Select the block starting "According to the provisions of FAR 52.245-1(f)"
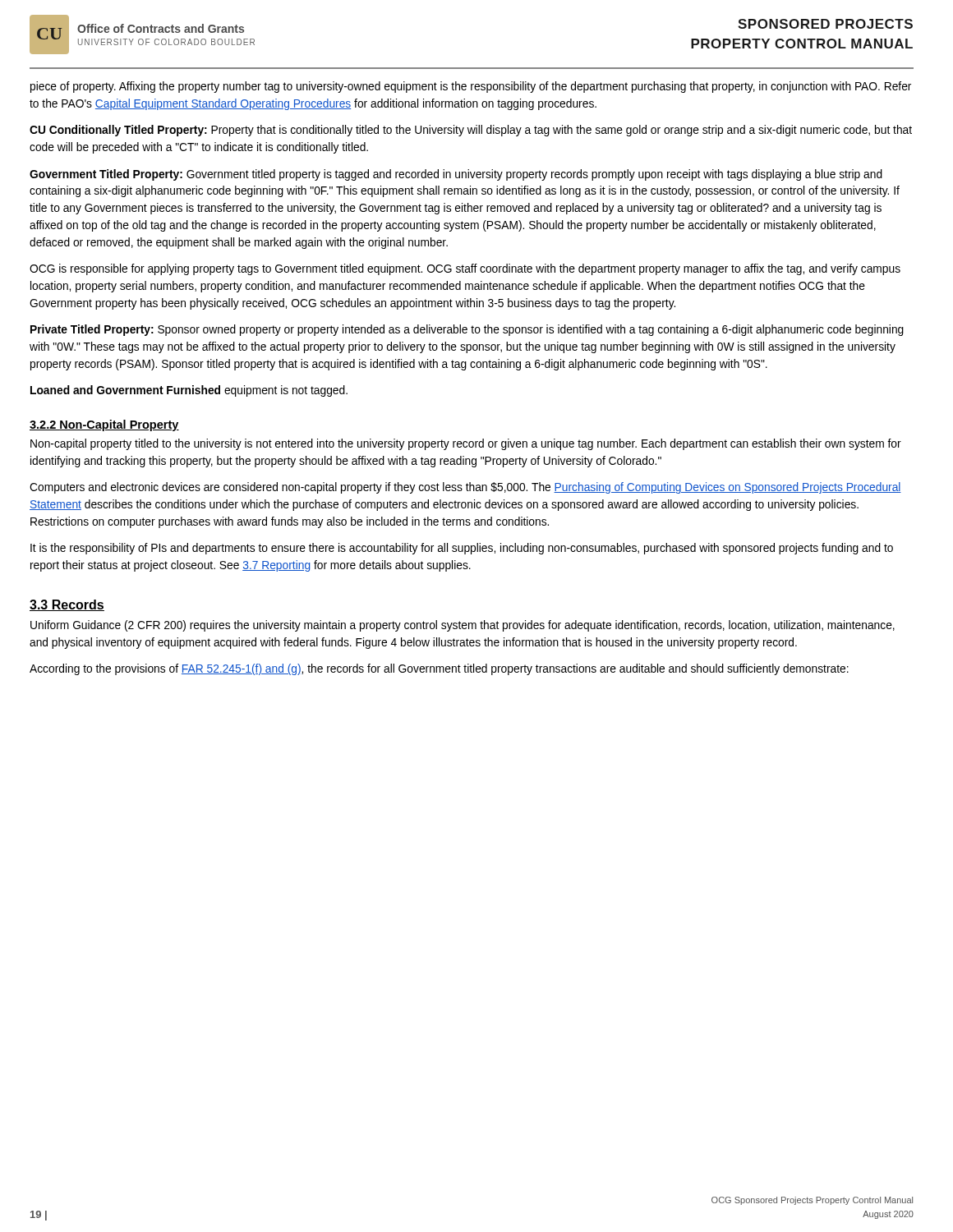 439,669
